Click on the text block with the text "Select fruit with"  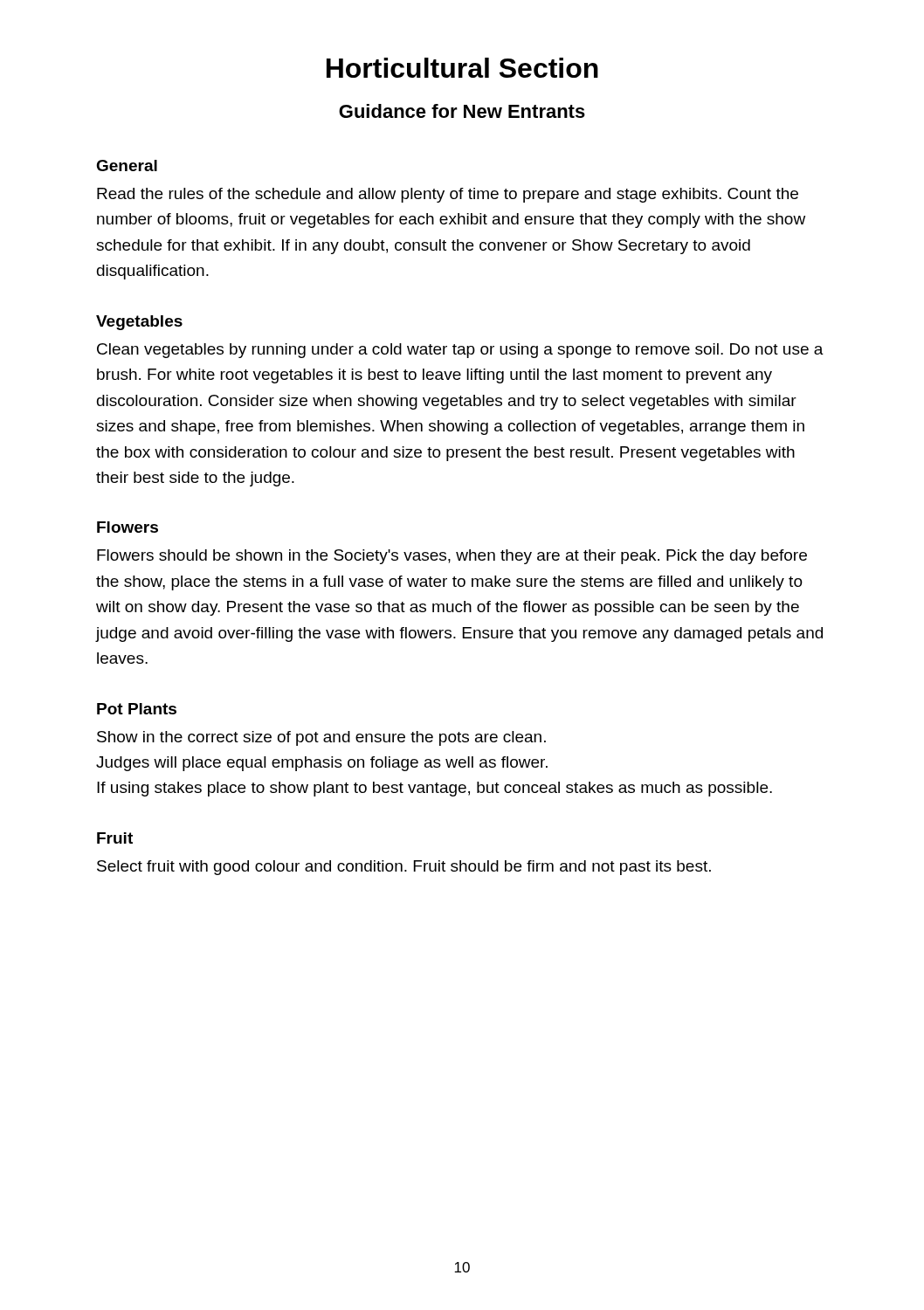tap(404, 866)
